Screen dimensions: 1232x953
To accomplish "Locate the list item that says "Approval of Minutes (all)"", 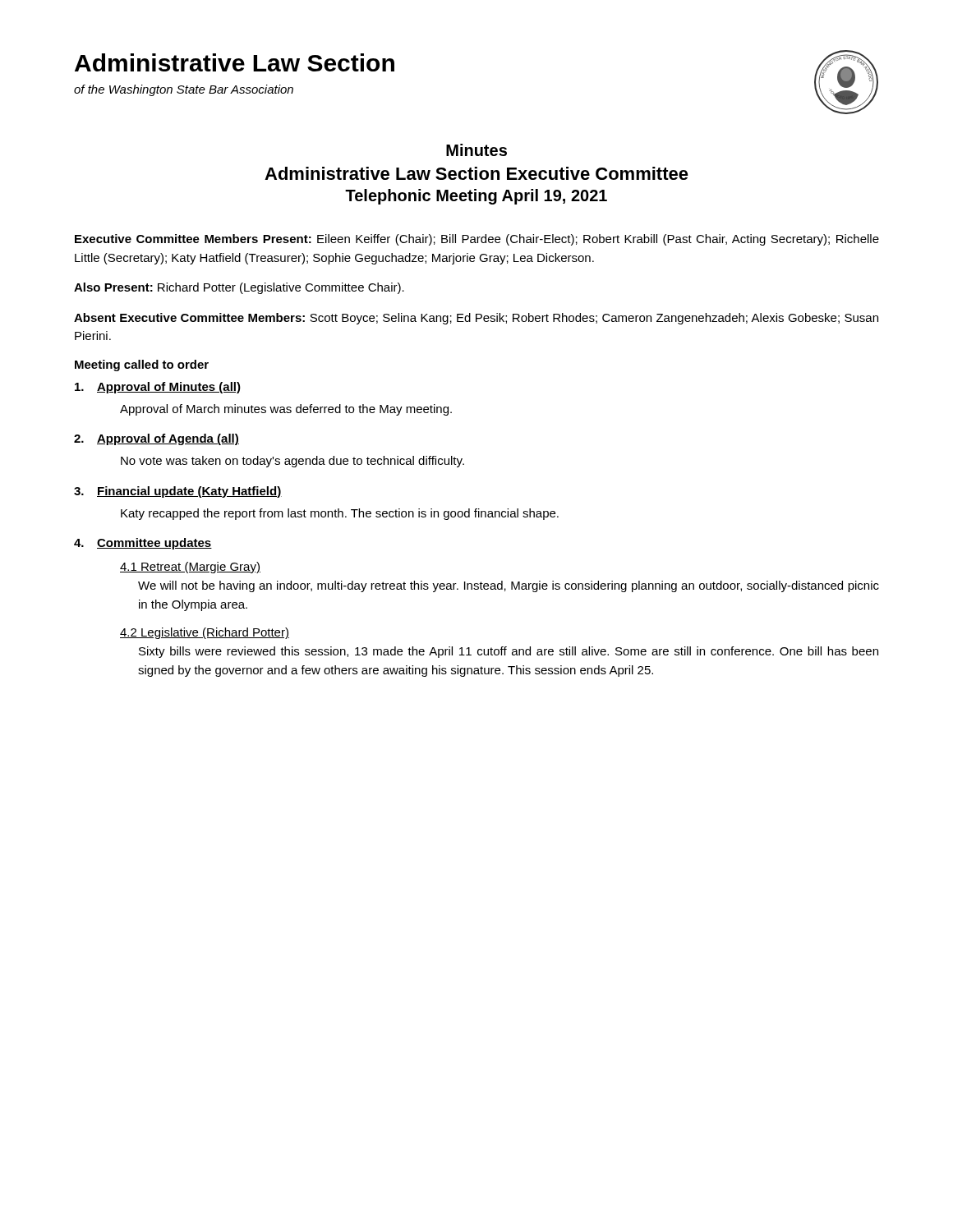I will pyautogui.click(x=158, y=388).
